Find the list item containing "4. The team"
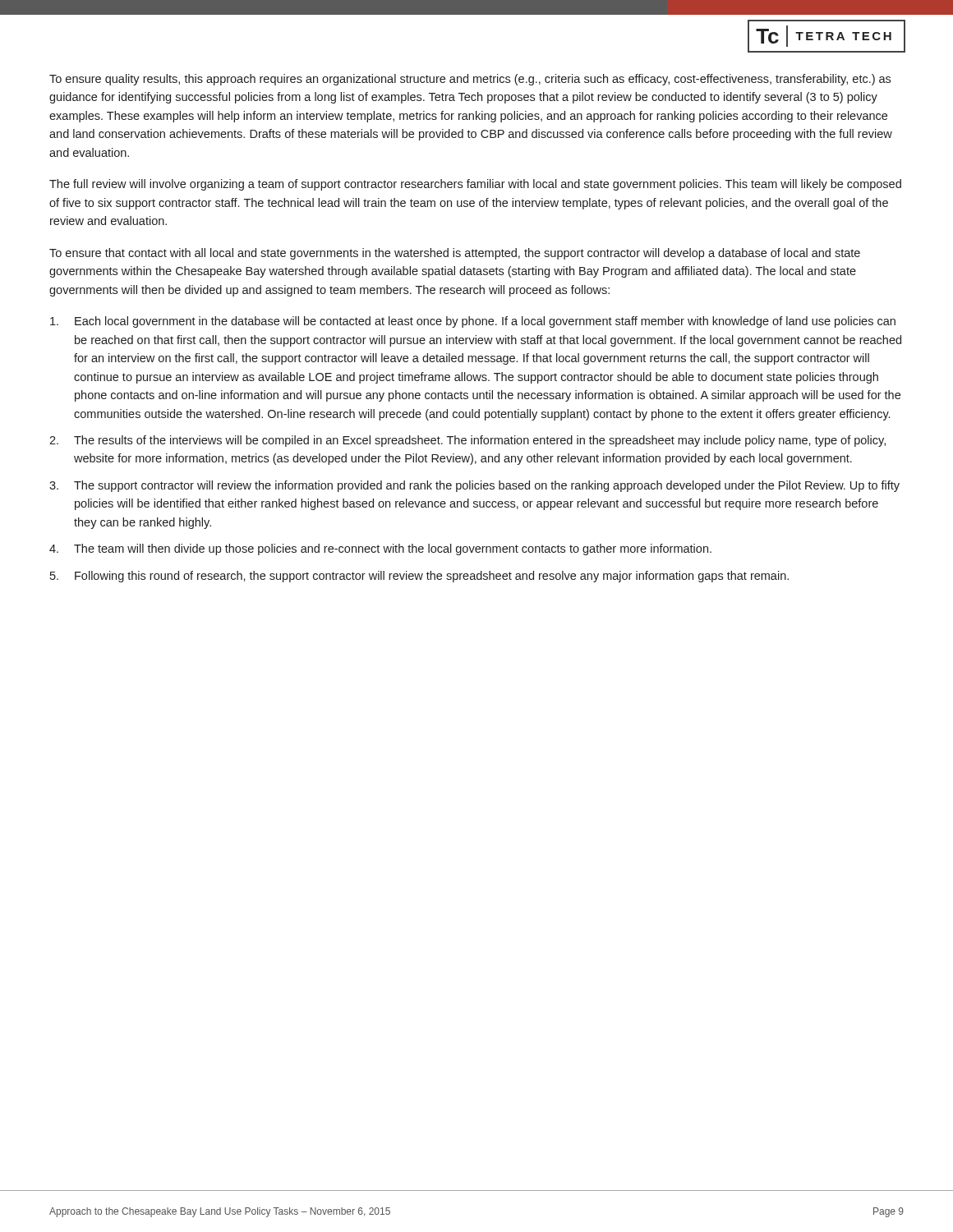Screen dimensions: 1232x953 tap(476, 549)
